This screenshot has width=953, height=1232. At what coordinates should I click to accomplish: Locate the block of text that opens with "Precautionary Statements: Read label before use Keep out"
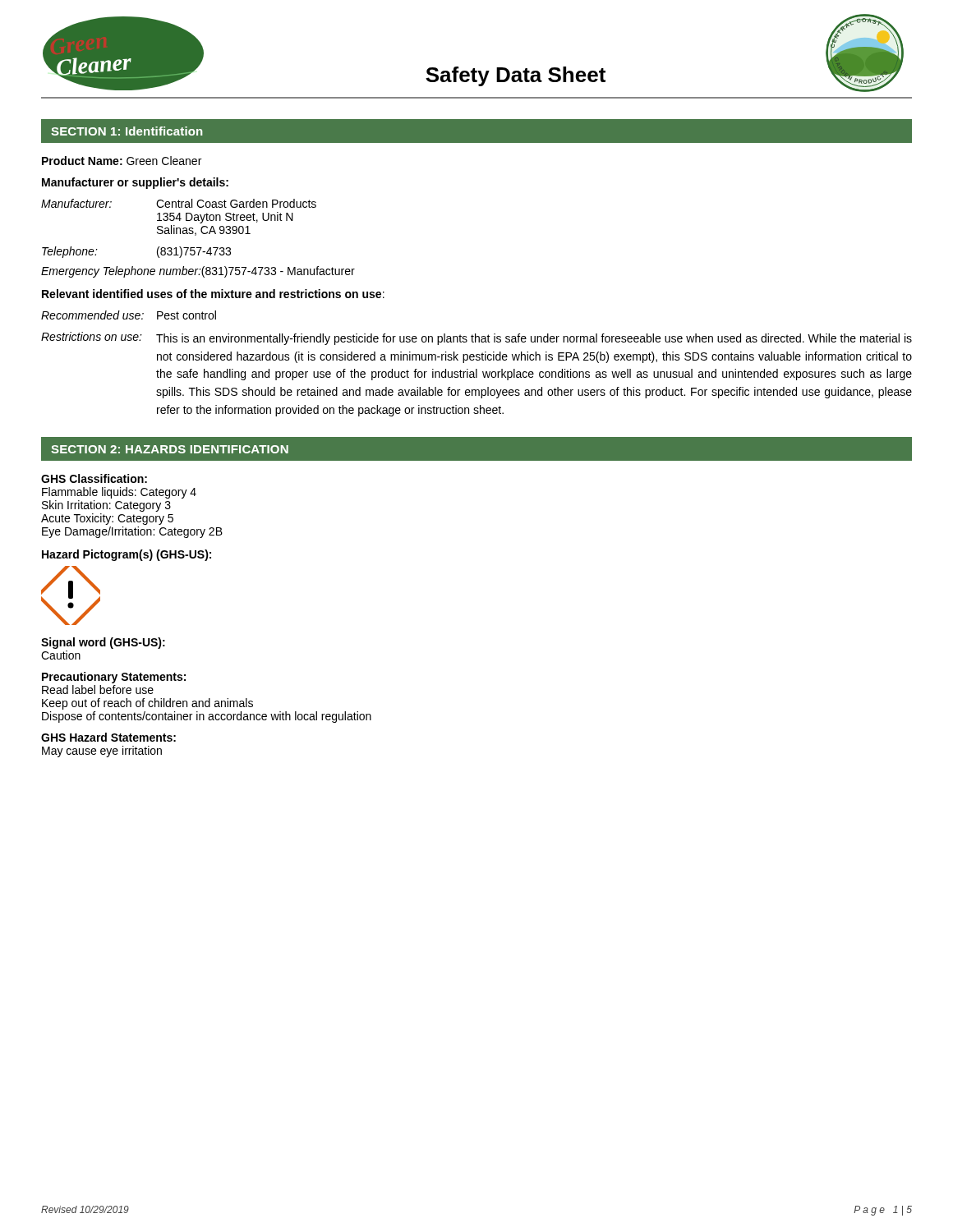206,697
